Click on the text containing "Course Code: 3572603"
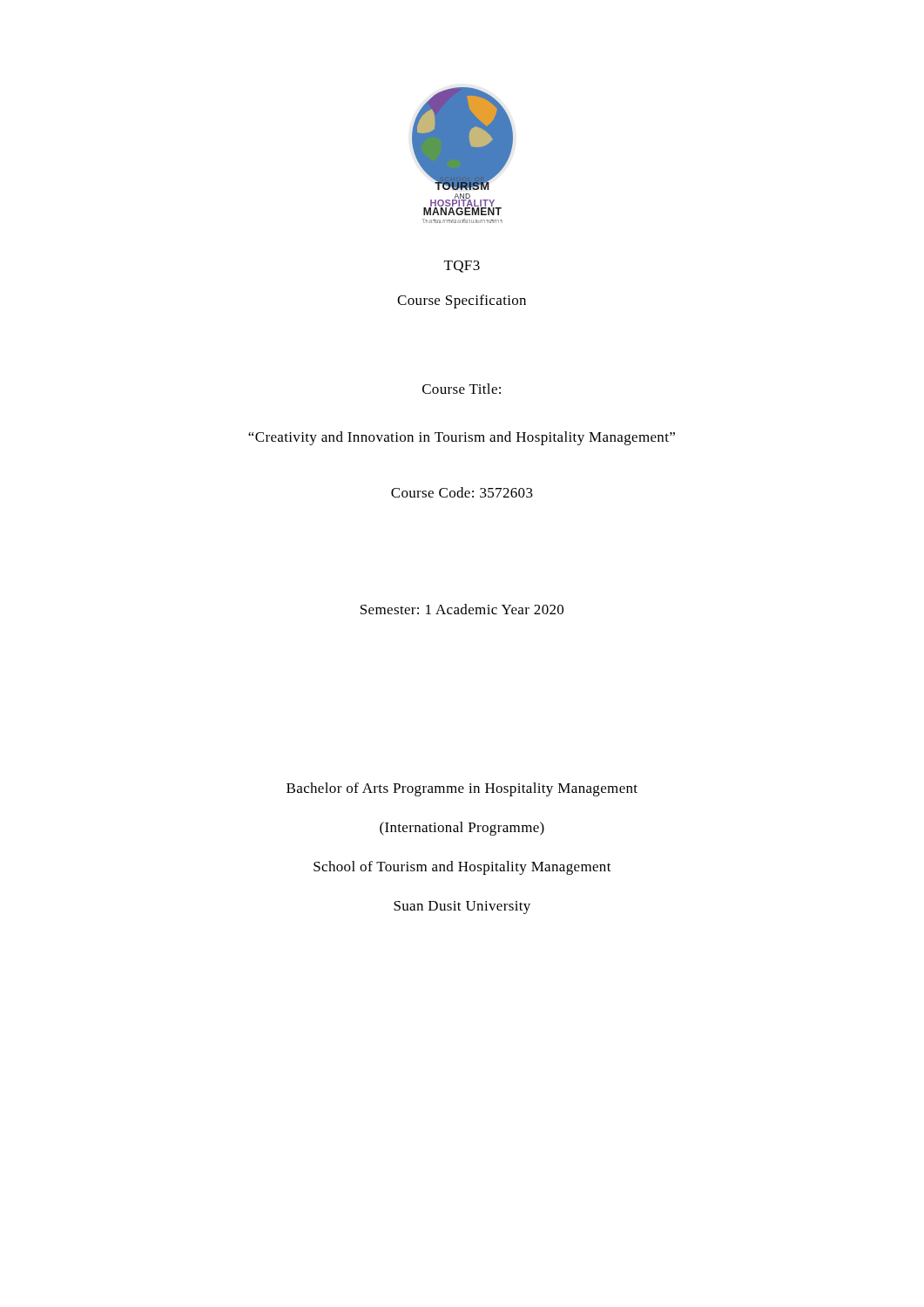Image resolution: width=924 pixels, height=1307 pixels. (x=462, y=493)
